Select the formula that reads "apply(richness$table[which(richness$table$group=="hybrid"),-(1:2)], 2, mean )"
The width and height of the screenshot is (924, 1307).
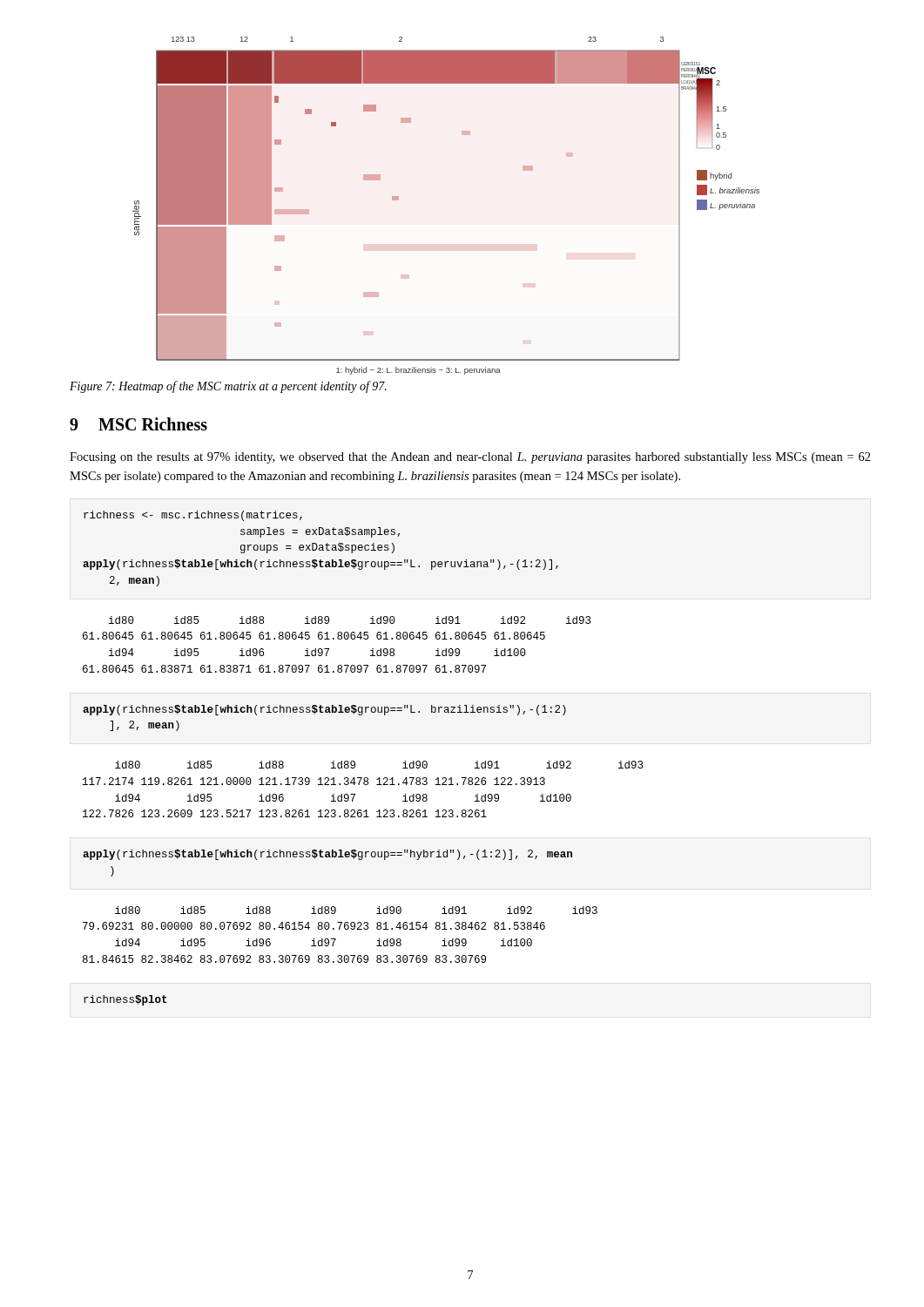click(x=328, y=863)
